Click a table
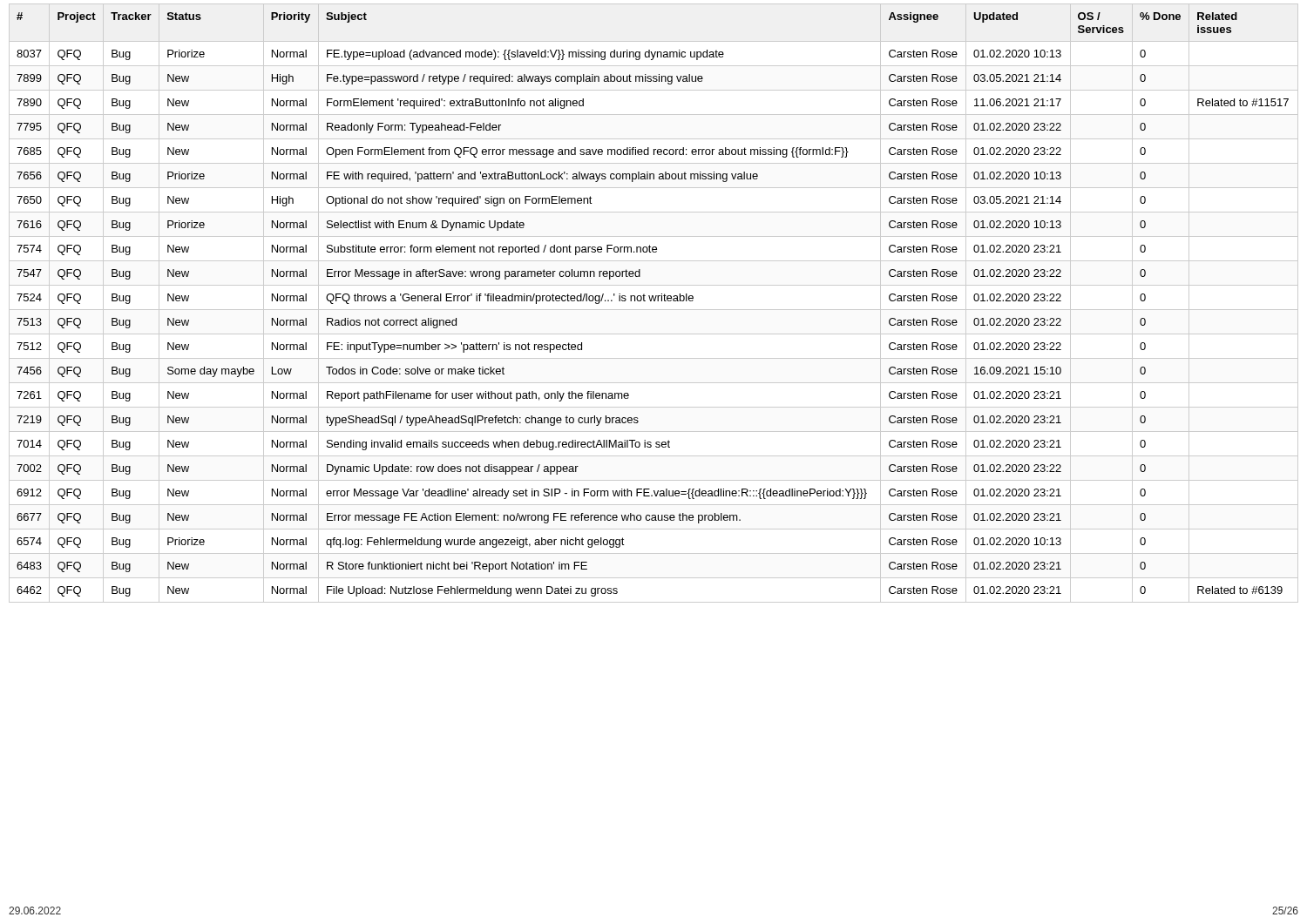The width and height of the screenshot is (1307, 924). point(654,301)
